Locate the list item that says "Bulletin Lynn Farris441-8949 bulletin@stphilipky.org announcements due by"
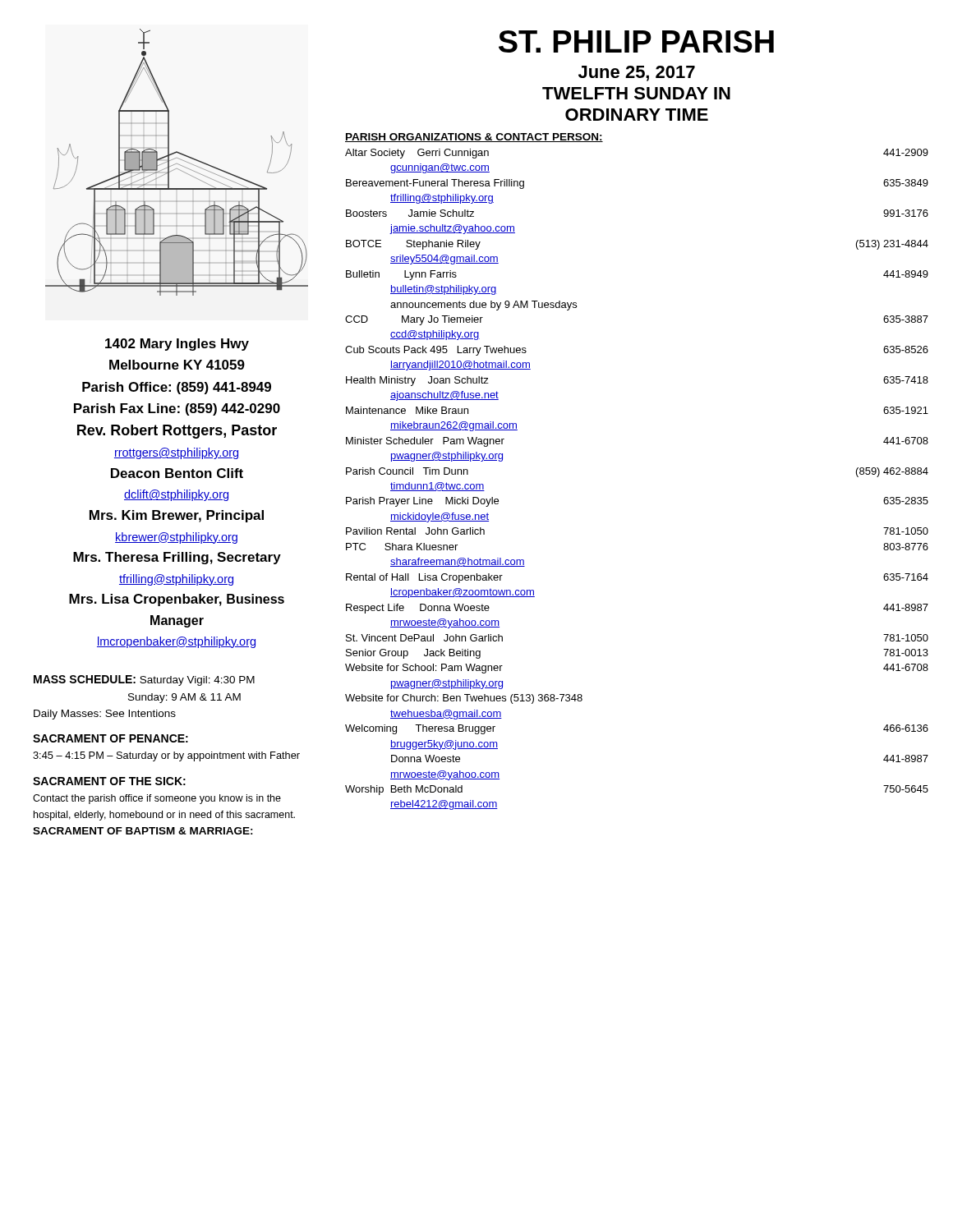The width and height of the screenshot is (953, 1232). (361, 275)
